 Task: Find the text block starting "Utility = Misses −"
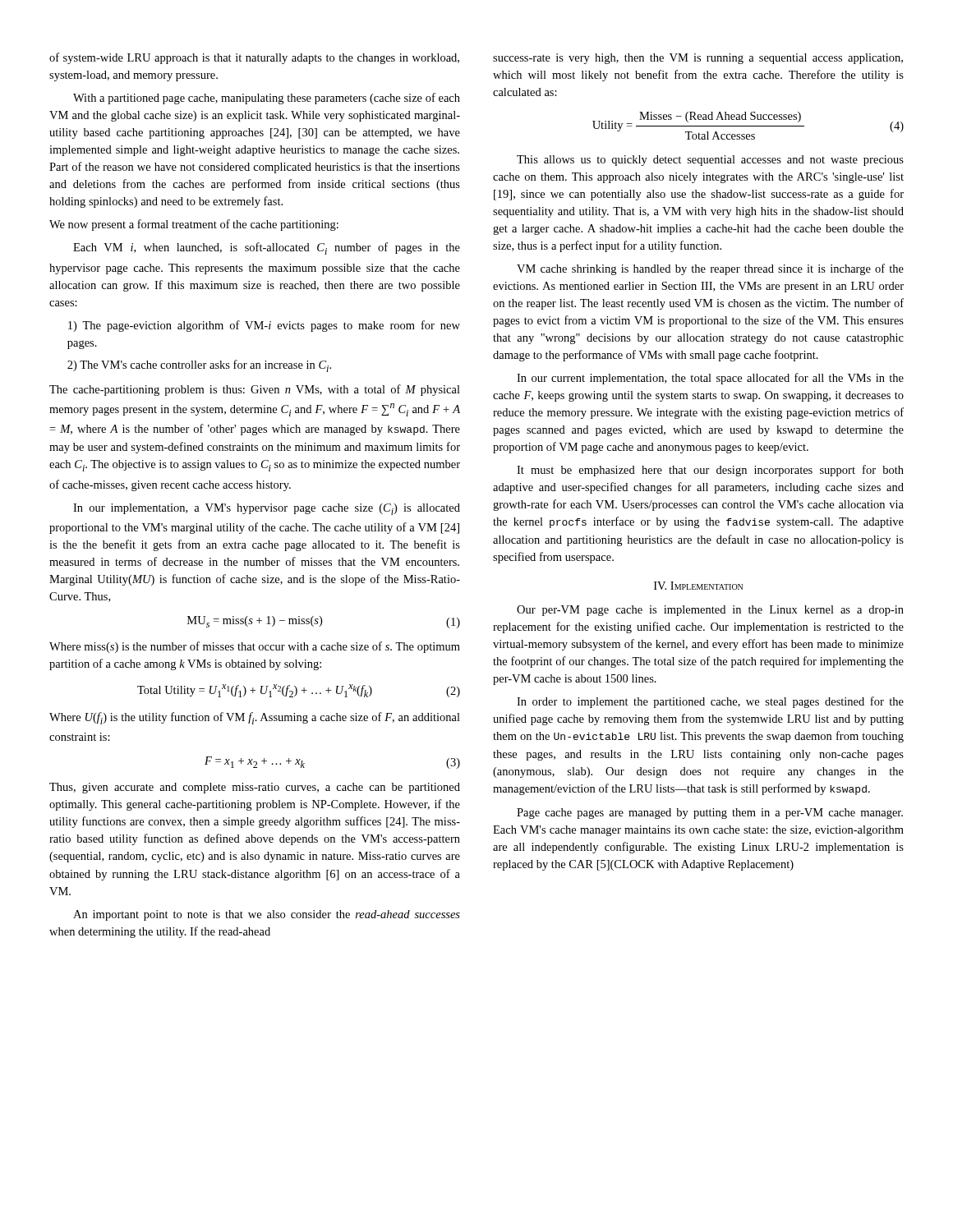pos(698,126)
